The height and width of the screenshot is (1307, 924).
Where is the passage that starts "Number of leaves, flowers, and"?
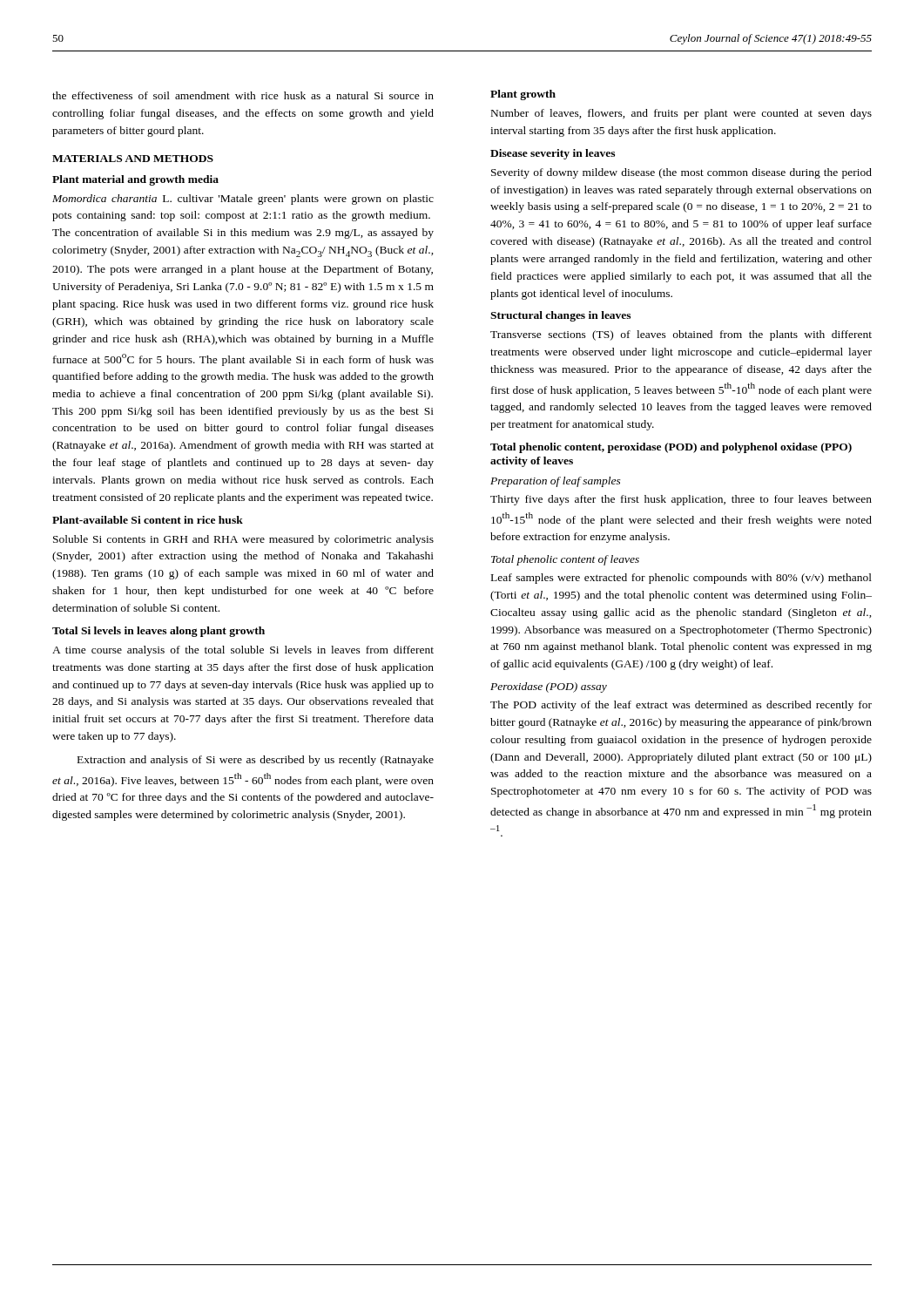click(x=681, y=122)
